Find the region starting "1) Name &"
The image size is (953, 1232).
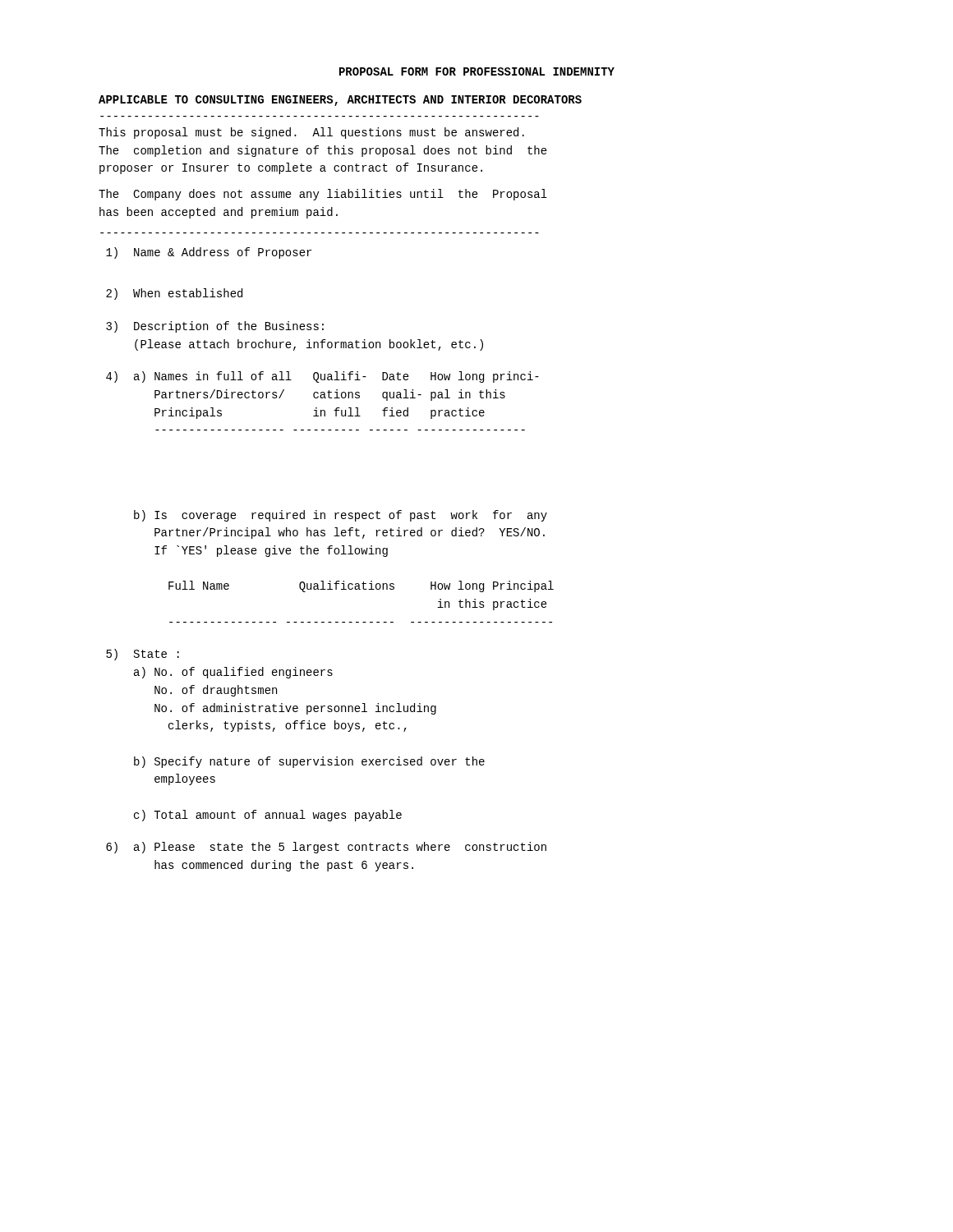[206, 253]
